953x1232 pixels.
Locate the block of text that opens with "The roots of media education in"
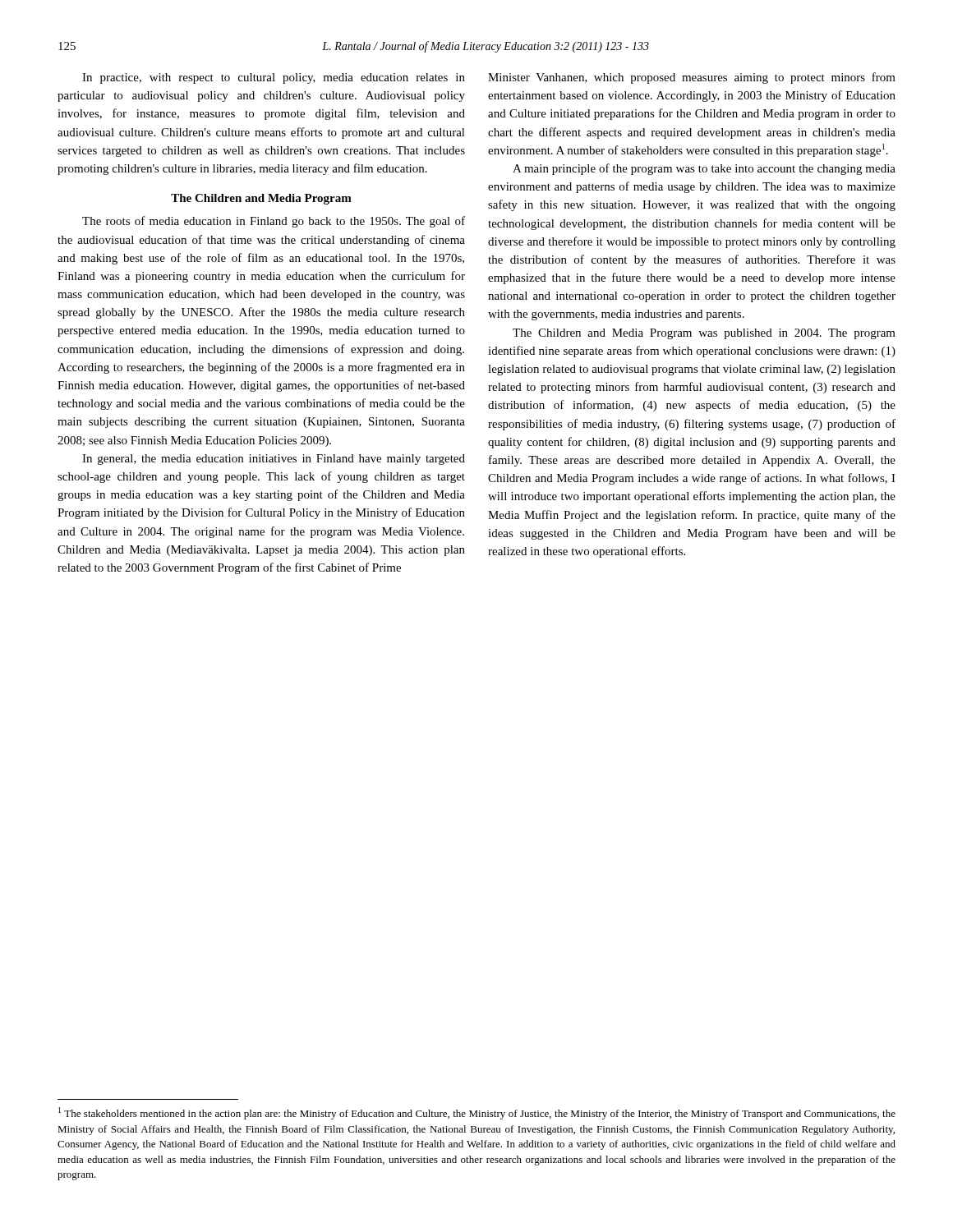tap(261, 331)
